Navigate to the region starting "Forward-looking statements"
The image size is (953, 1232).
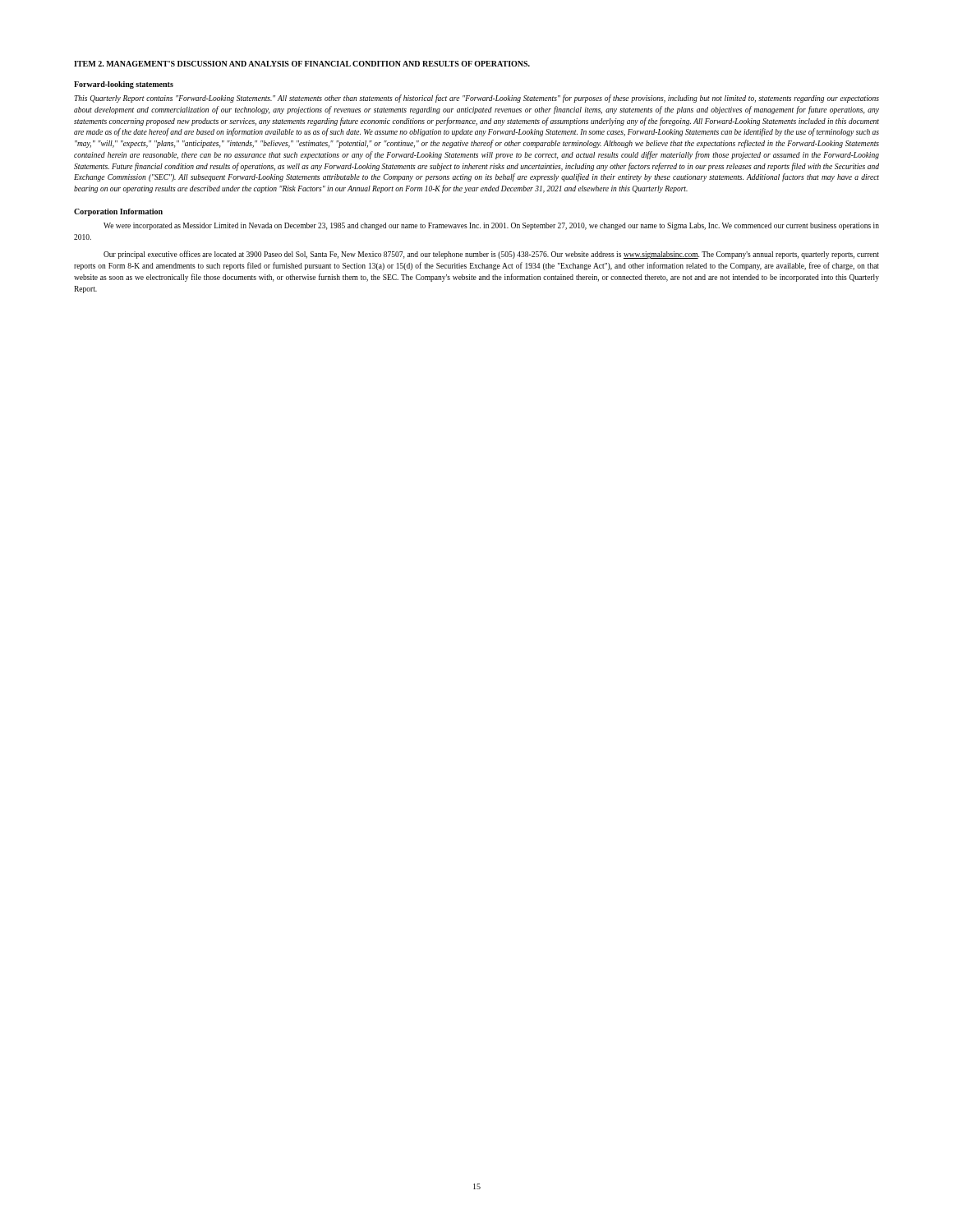tap(124, 84)
